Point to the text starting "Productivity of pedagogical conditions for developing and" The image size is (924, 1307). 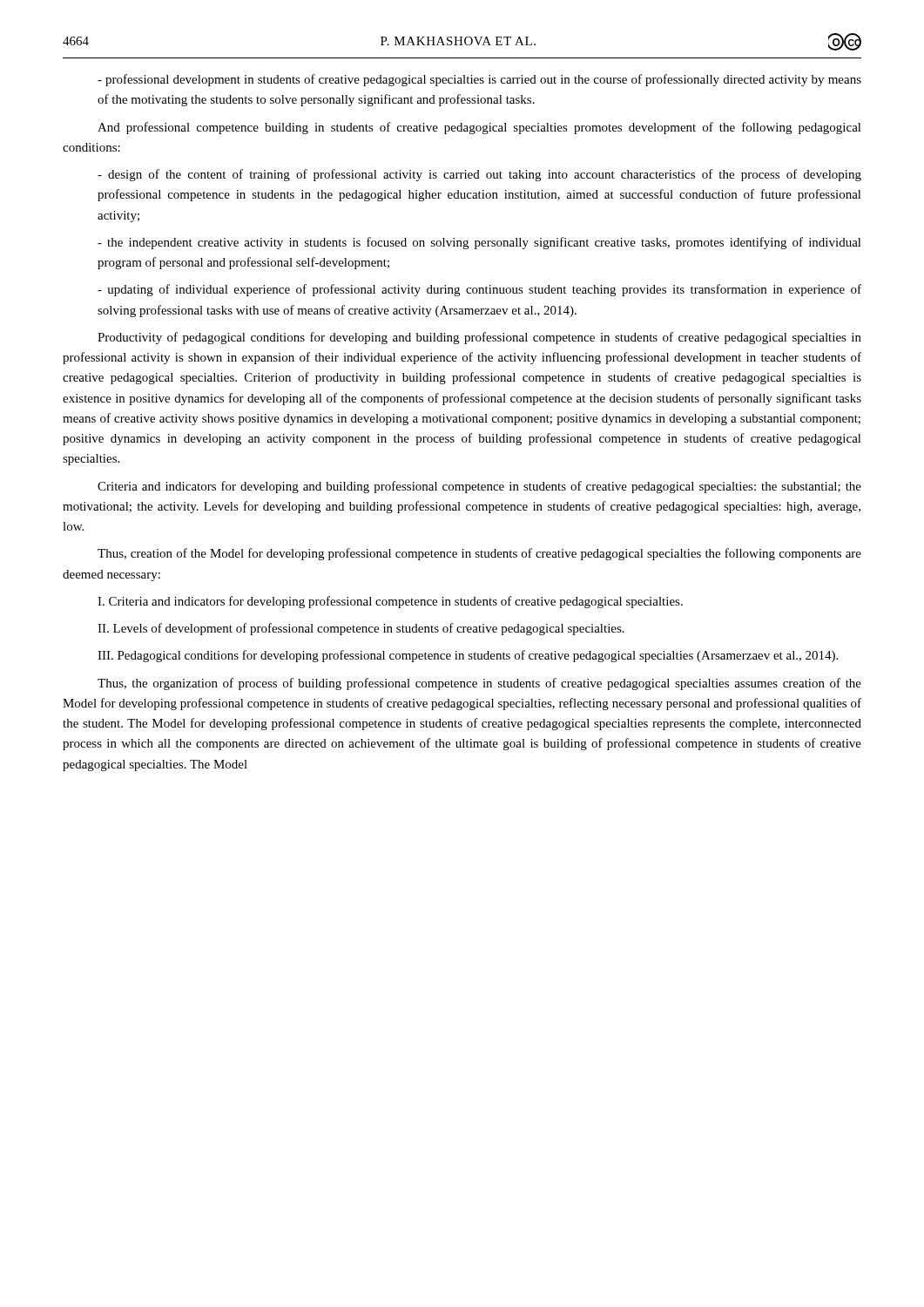pos(462,398)
